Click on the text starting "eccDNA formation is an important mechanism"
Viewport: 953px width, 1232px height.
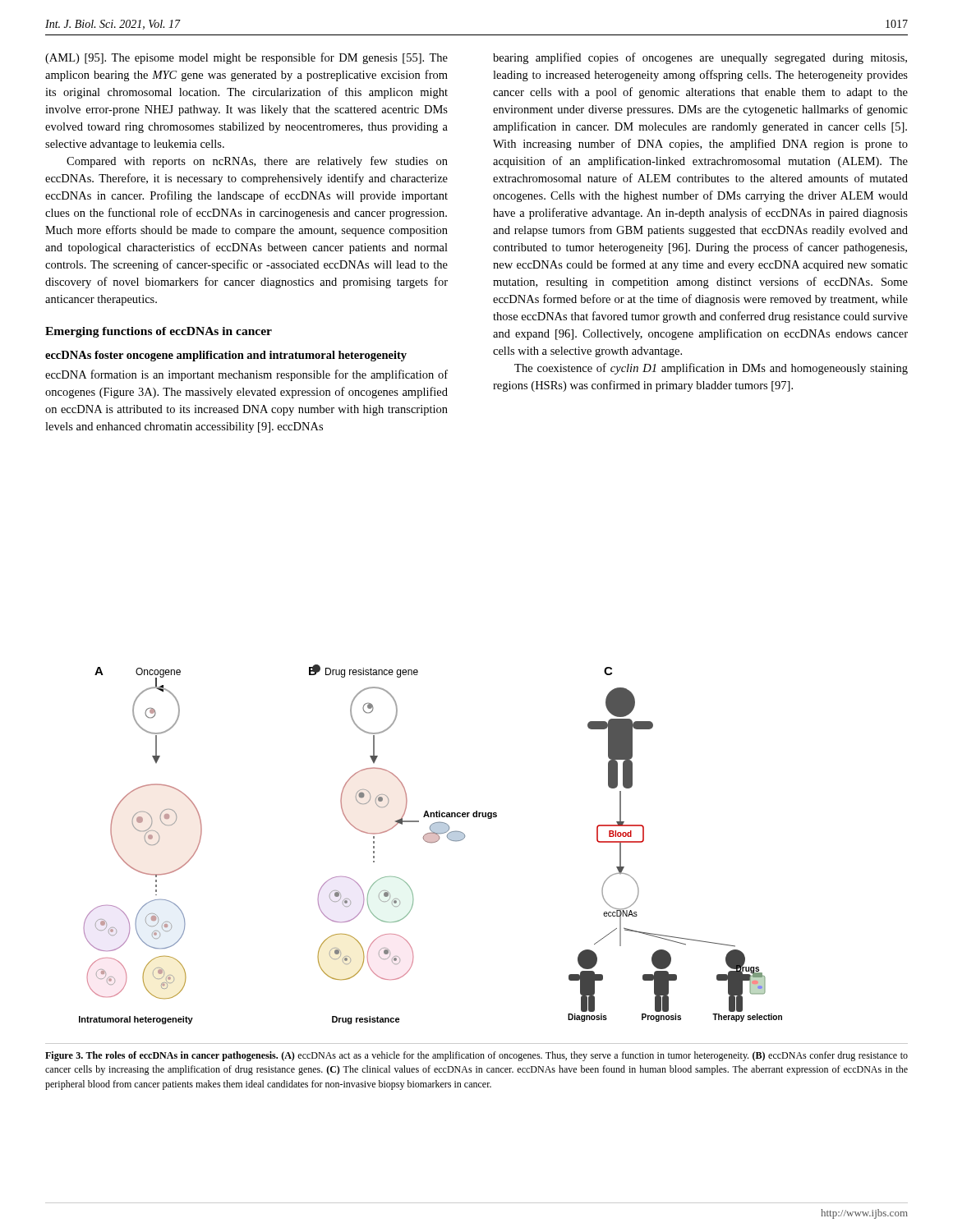[x=246, y=401]
